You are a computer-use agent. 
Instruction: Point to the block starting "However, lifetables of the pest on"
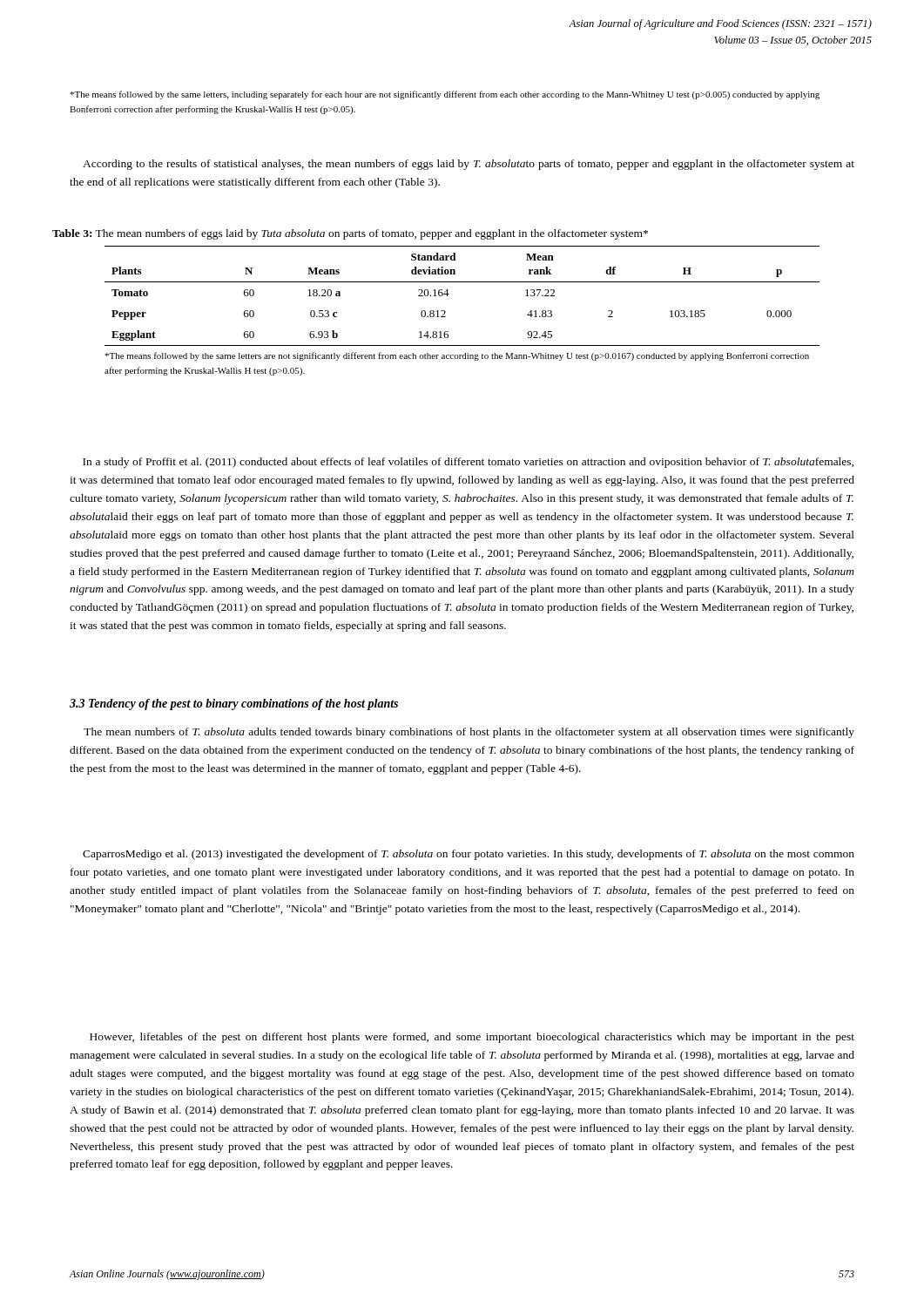(462, 1100)
